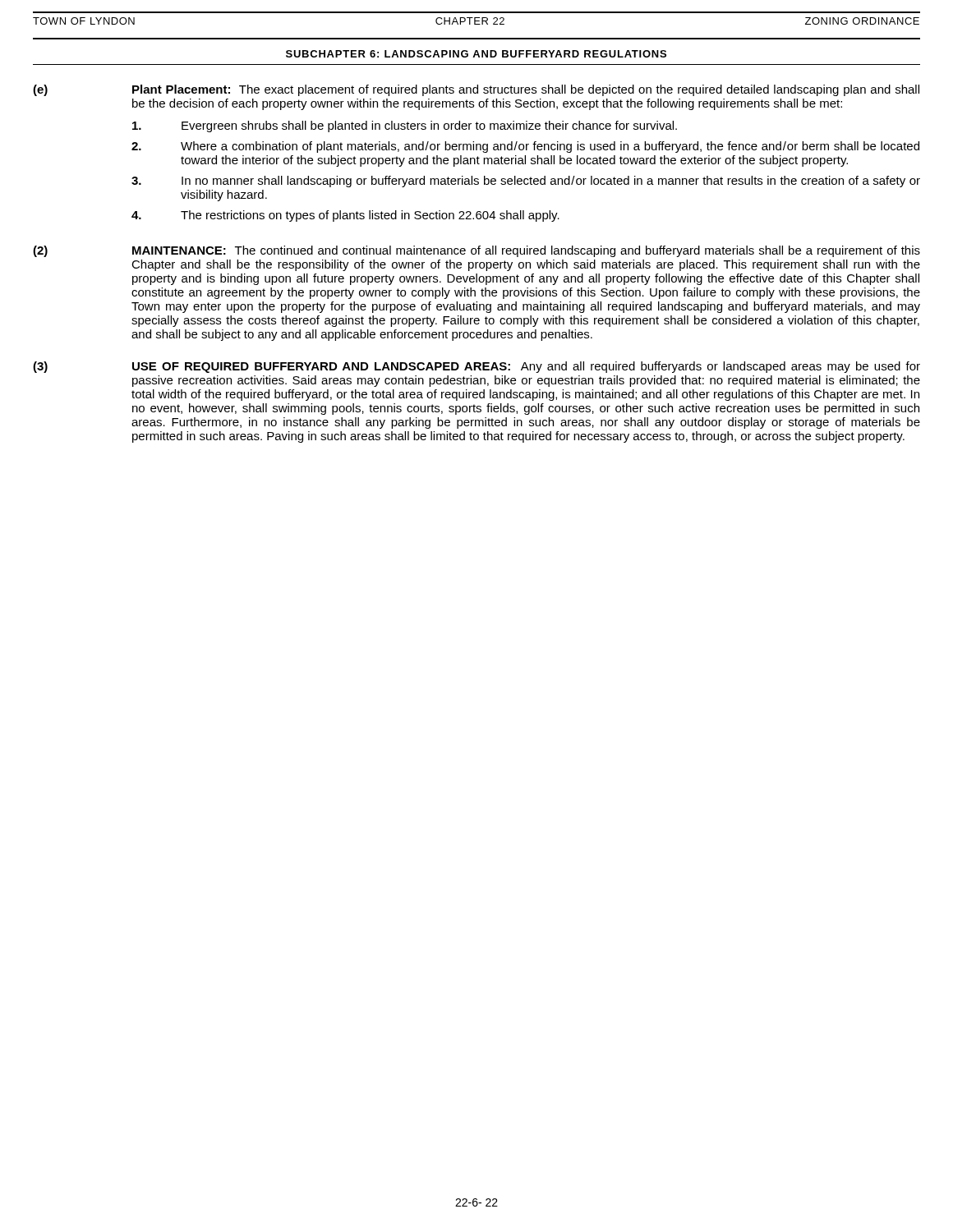Navigate to the element starting "SUBCHAPTER 6: LANDSCAPING AND BUFFERYARD REGULATIONS"
The image size is (953, 1232).
tap(476, 54)
